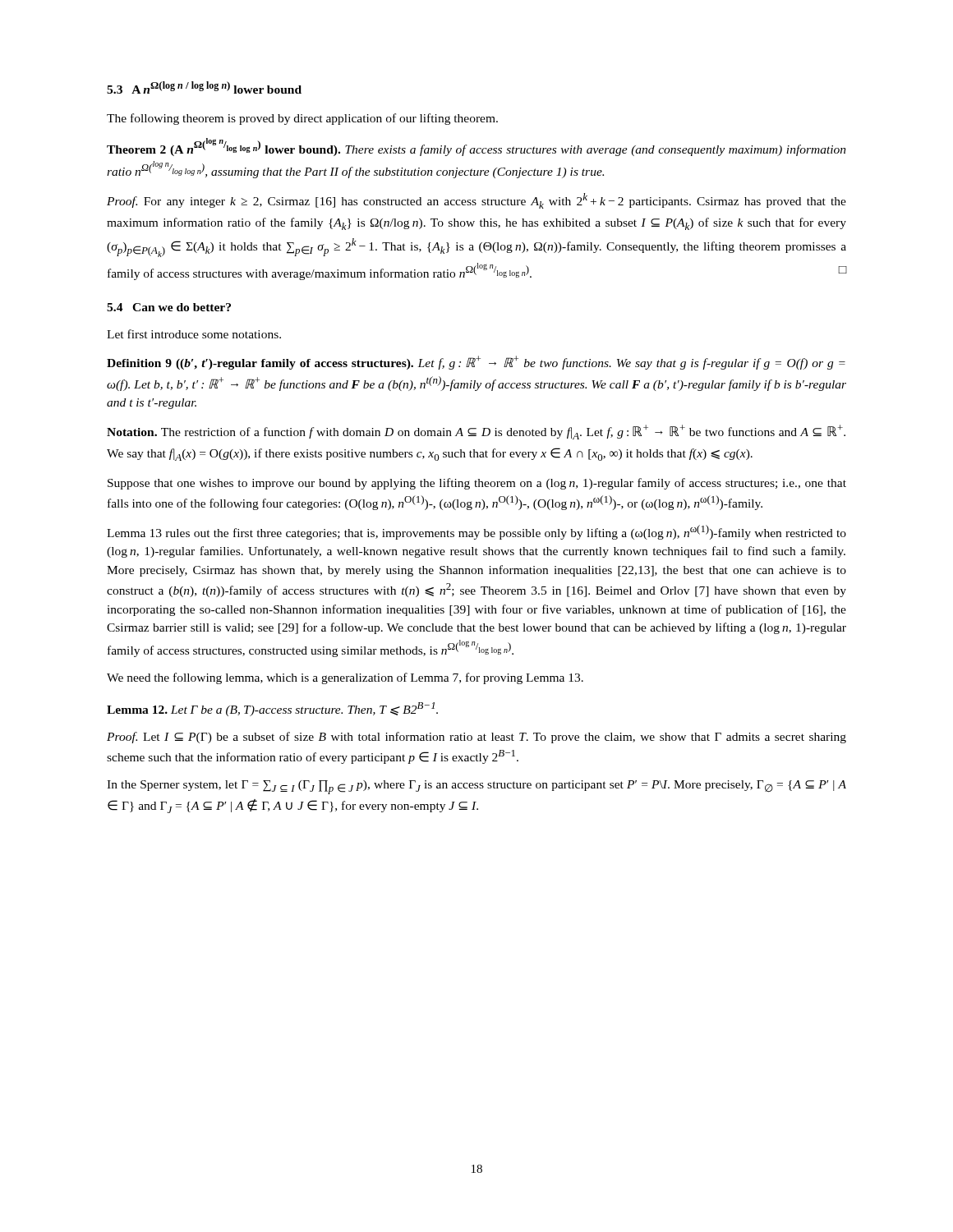
Task: Select the text block that reads "Notation. The restriction of a function"
Action: point(476,442)
